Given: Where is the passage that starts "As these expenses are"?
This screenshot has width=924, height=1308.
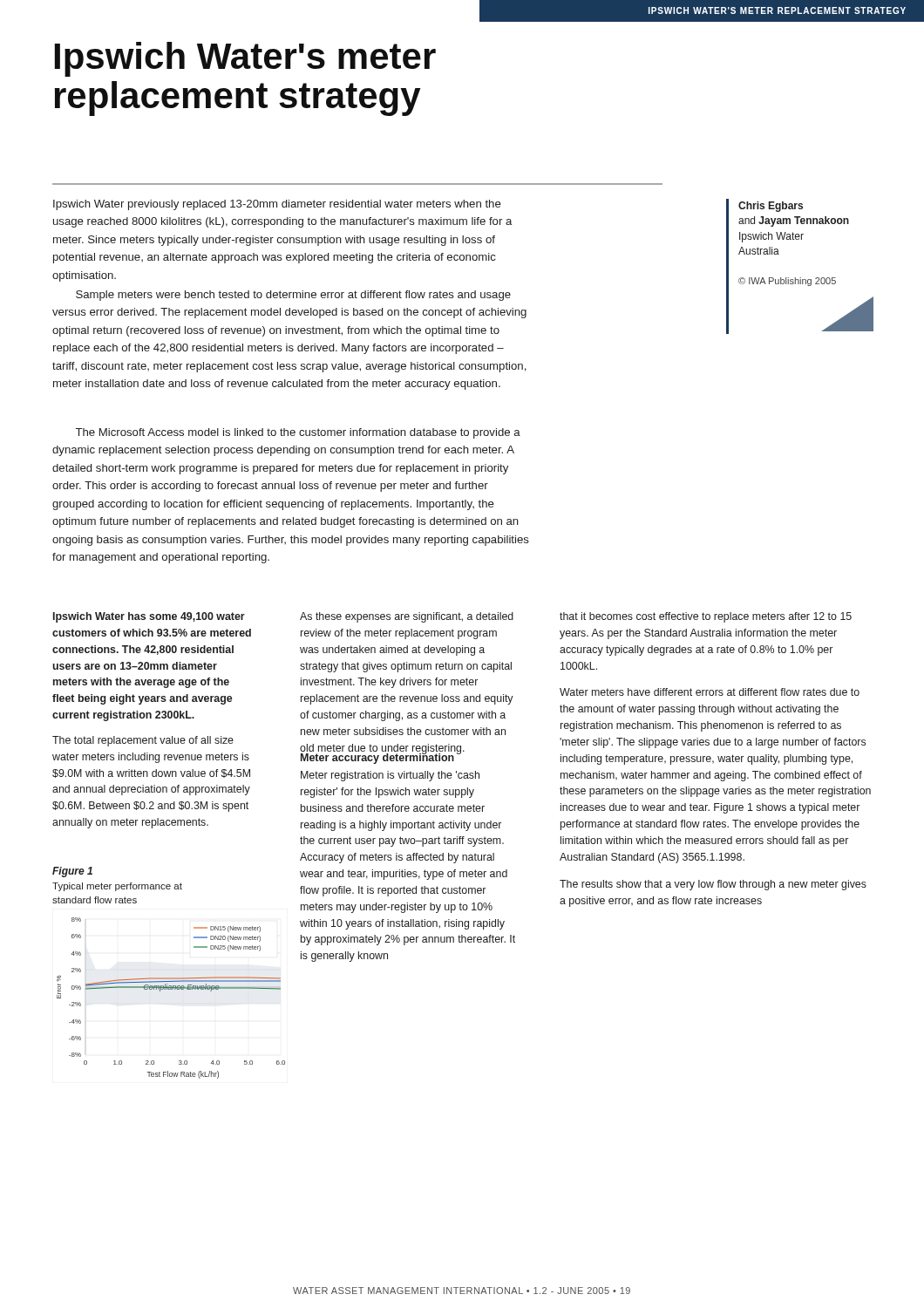Looking at the screenshot, I should click(408, 683).
